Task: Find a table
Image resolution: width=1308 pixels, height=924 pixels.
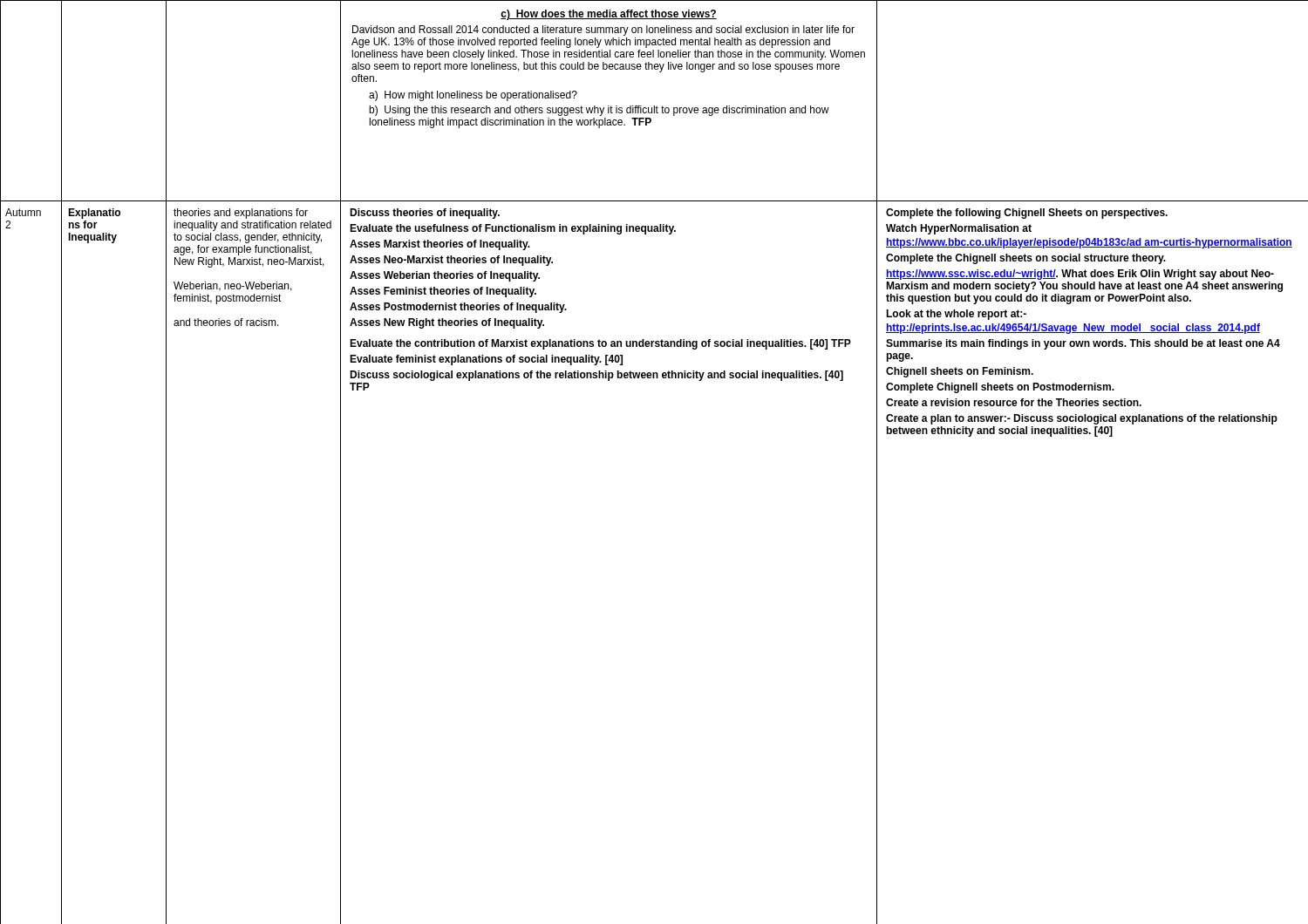Action: (x=654, y=462)
